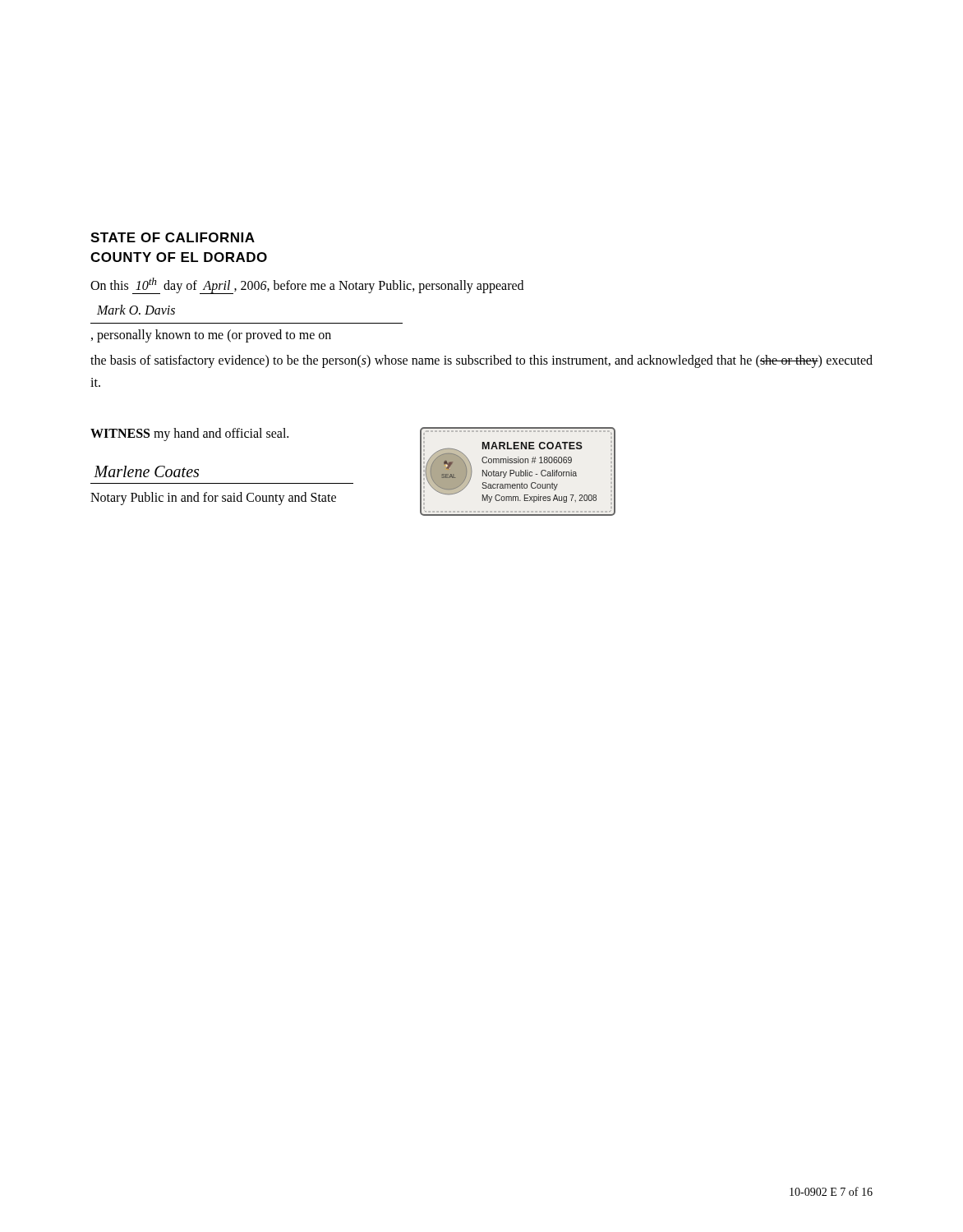
Task: Click the passage that begins "Notary Public in and for said County"
Action: [x=213, y=498]
